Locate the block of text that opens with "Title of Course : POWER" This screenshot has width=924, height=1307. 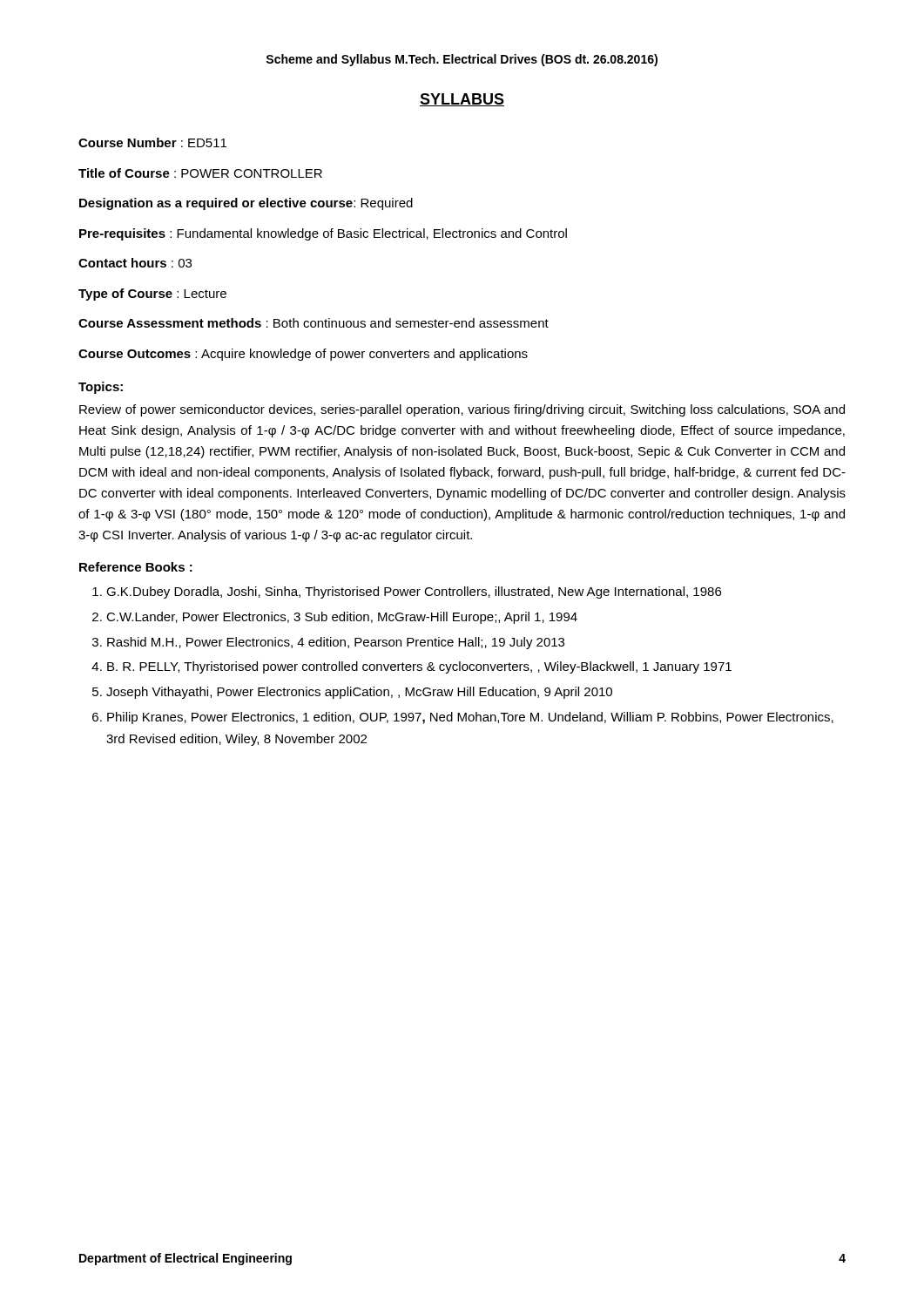[x=201, y=173]
